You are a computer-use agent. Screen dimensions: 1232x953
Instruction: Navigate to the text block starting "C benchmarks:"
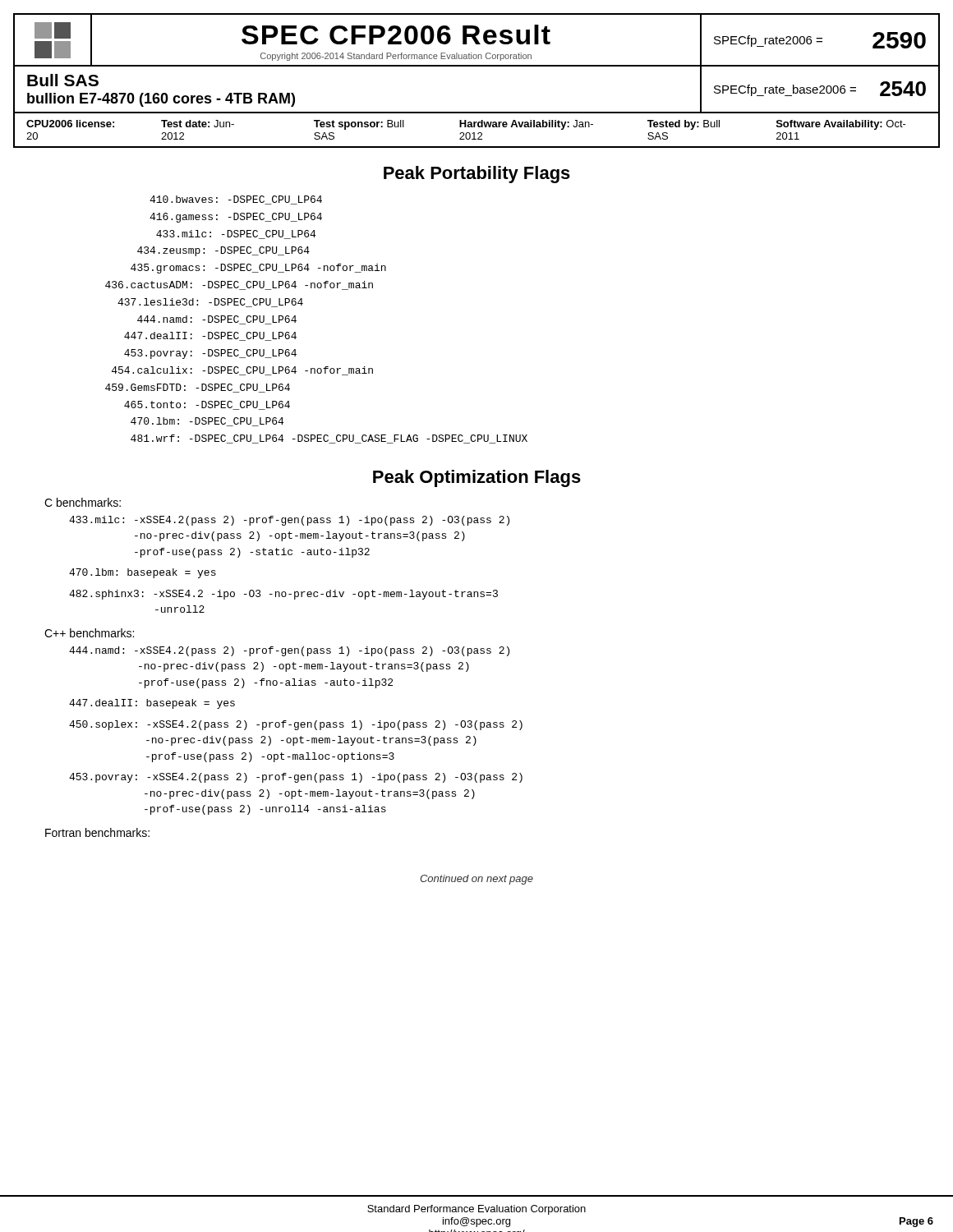(83, 503)
